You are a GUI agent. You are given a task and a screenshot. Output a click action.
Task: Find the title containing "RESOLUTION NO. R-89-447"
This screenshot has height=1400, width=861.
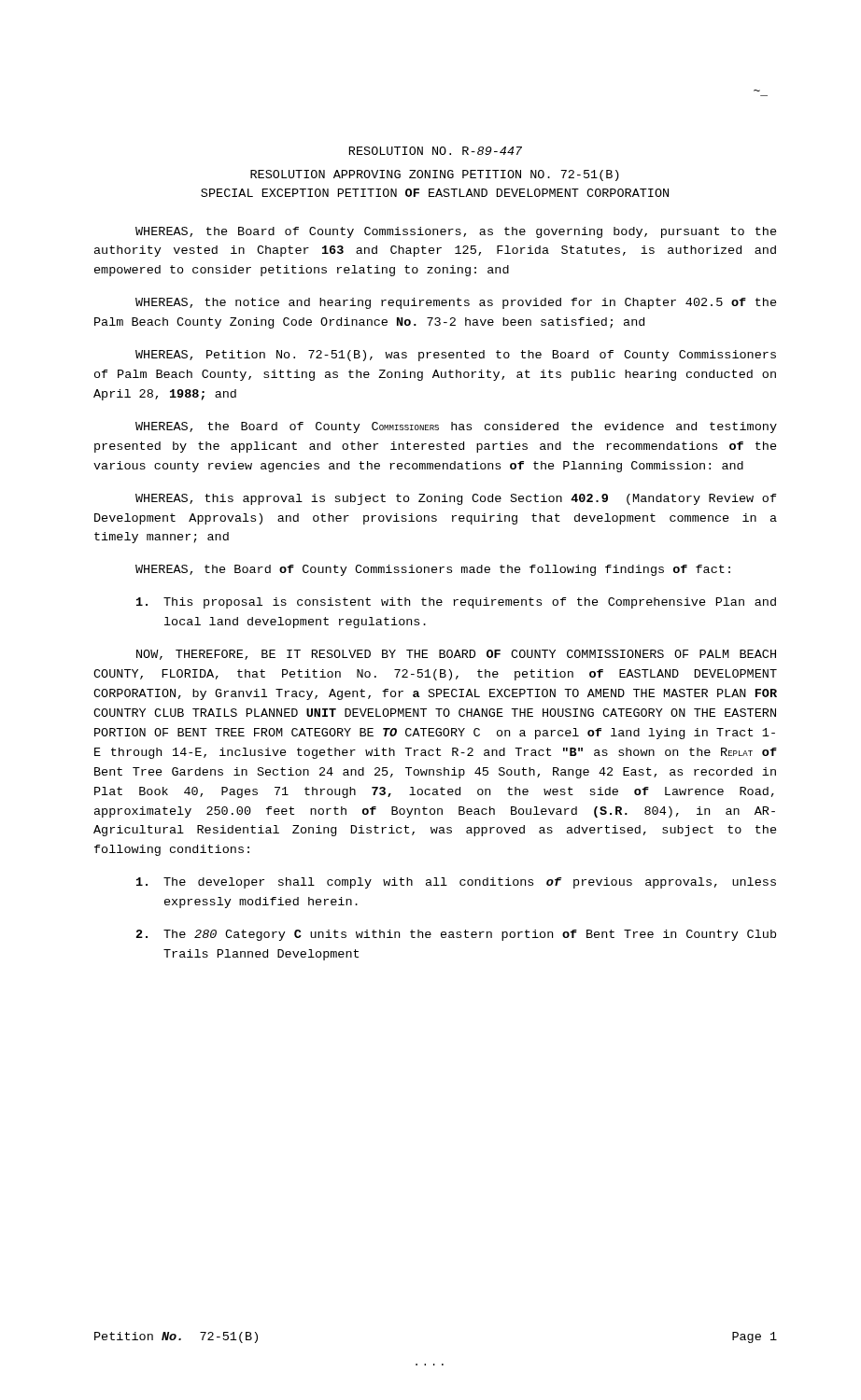point(435,152)
